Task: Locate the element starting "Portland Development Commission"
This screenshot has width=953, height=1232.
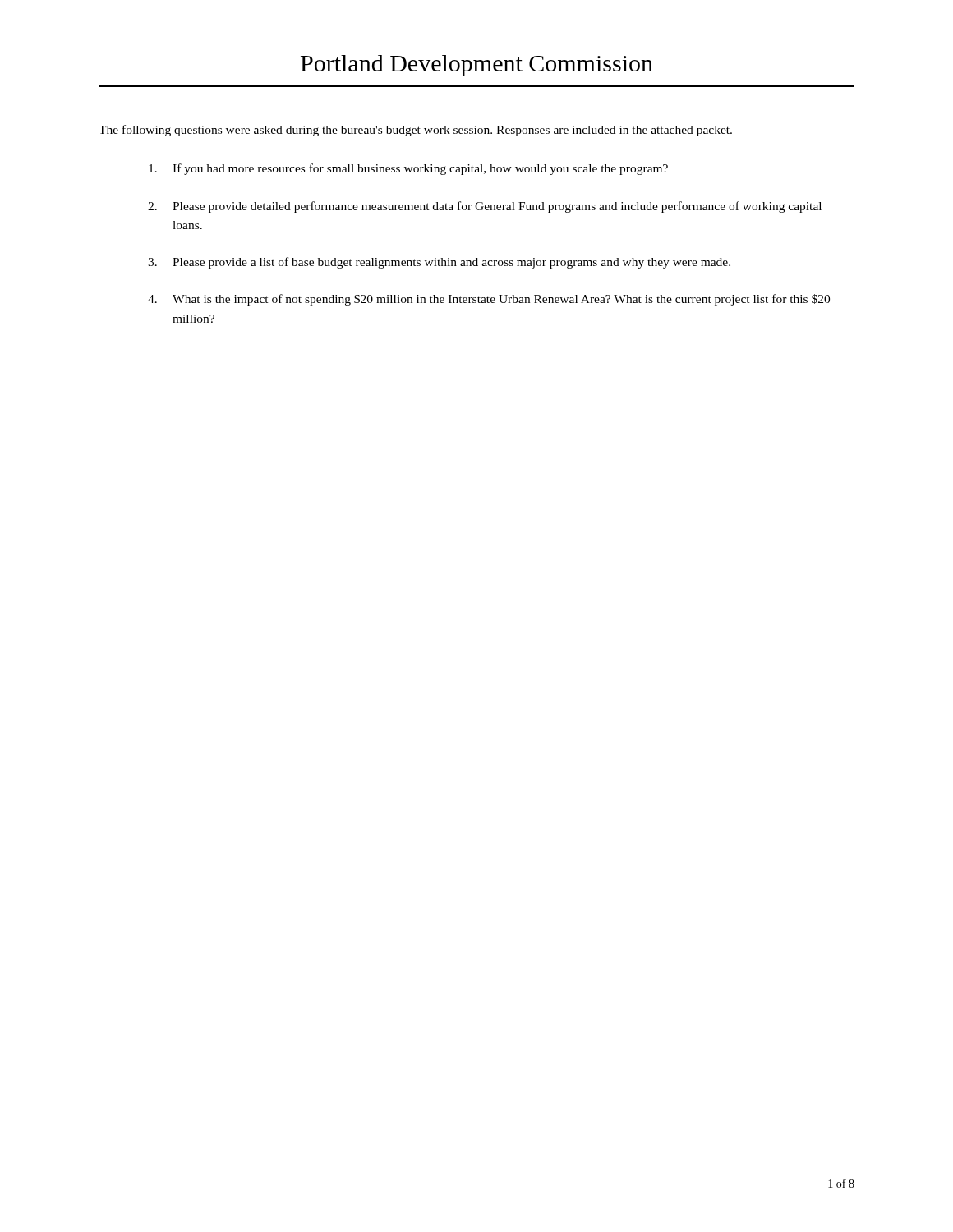Action: click(x=476, y=63)
